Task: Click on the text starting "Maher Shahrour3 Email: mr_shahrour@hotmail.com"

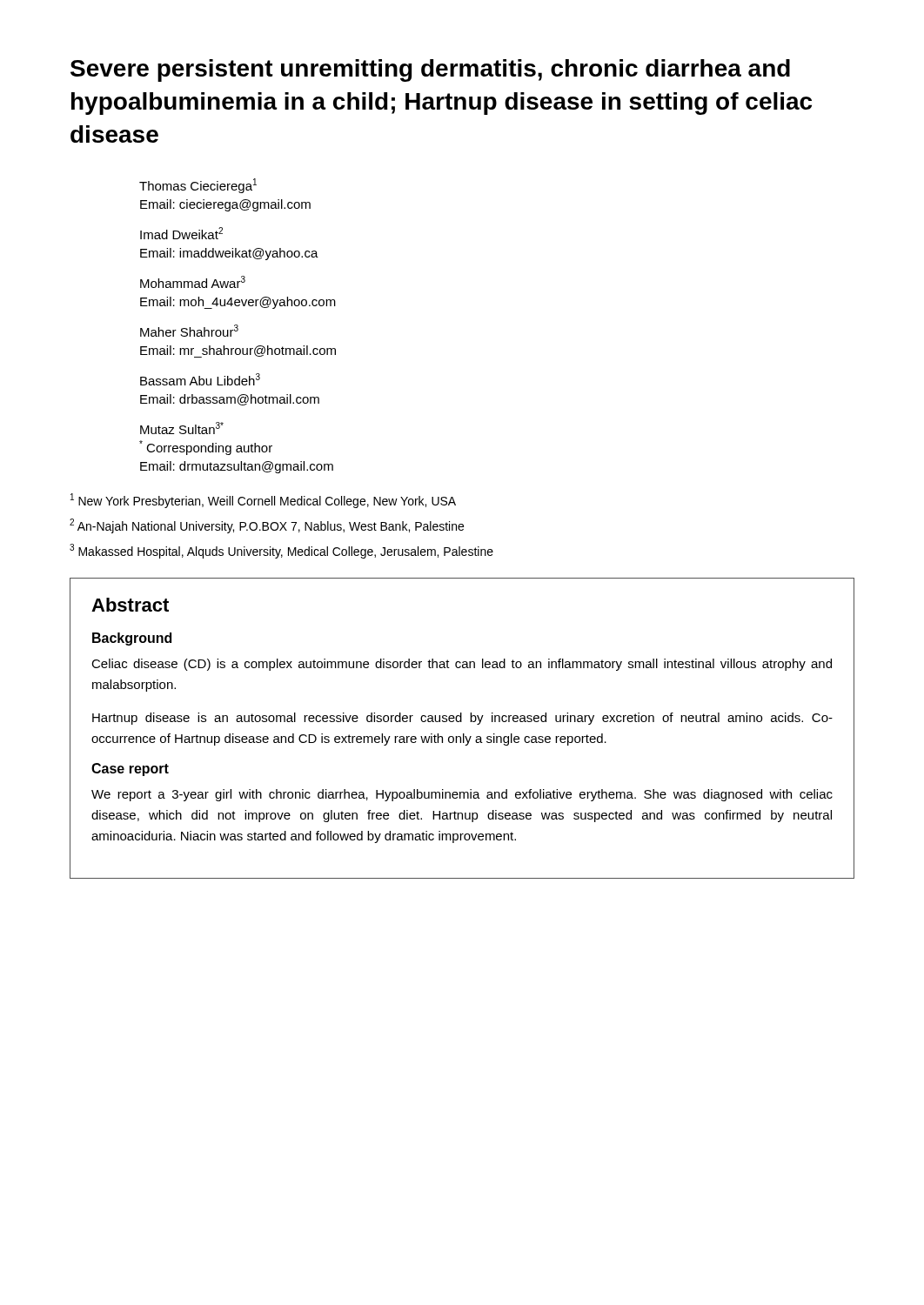Action: click(x=238, y=341)
